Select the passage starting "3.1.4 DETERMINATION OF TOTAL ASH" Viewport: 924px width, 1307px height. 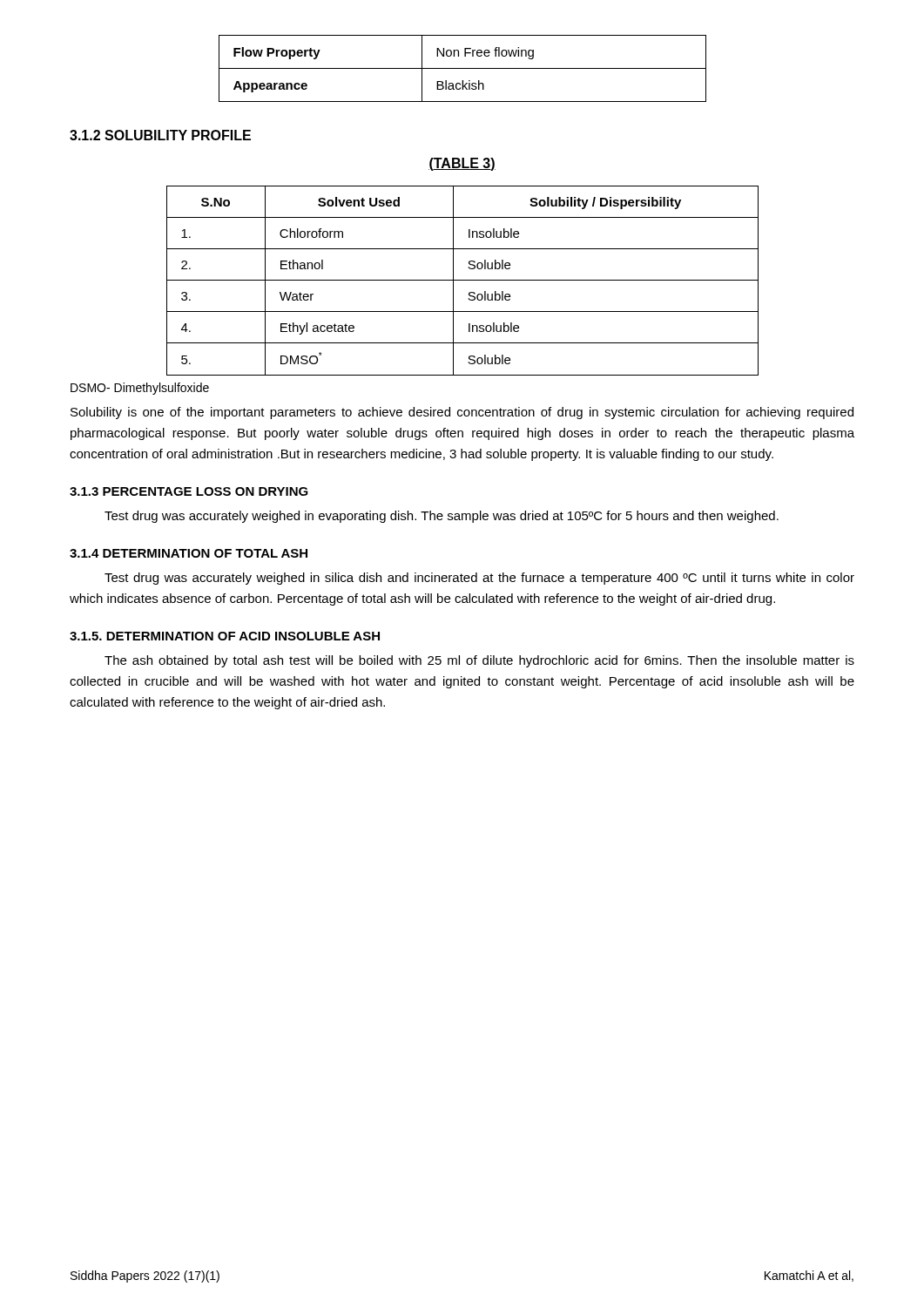[x=189, y=553]
